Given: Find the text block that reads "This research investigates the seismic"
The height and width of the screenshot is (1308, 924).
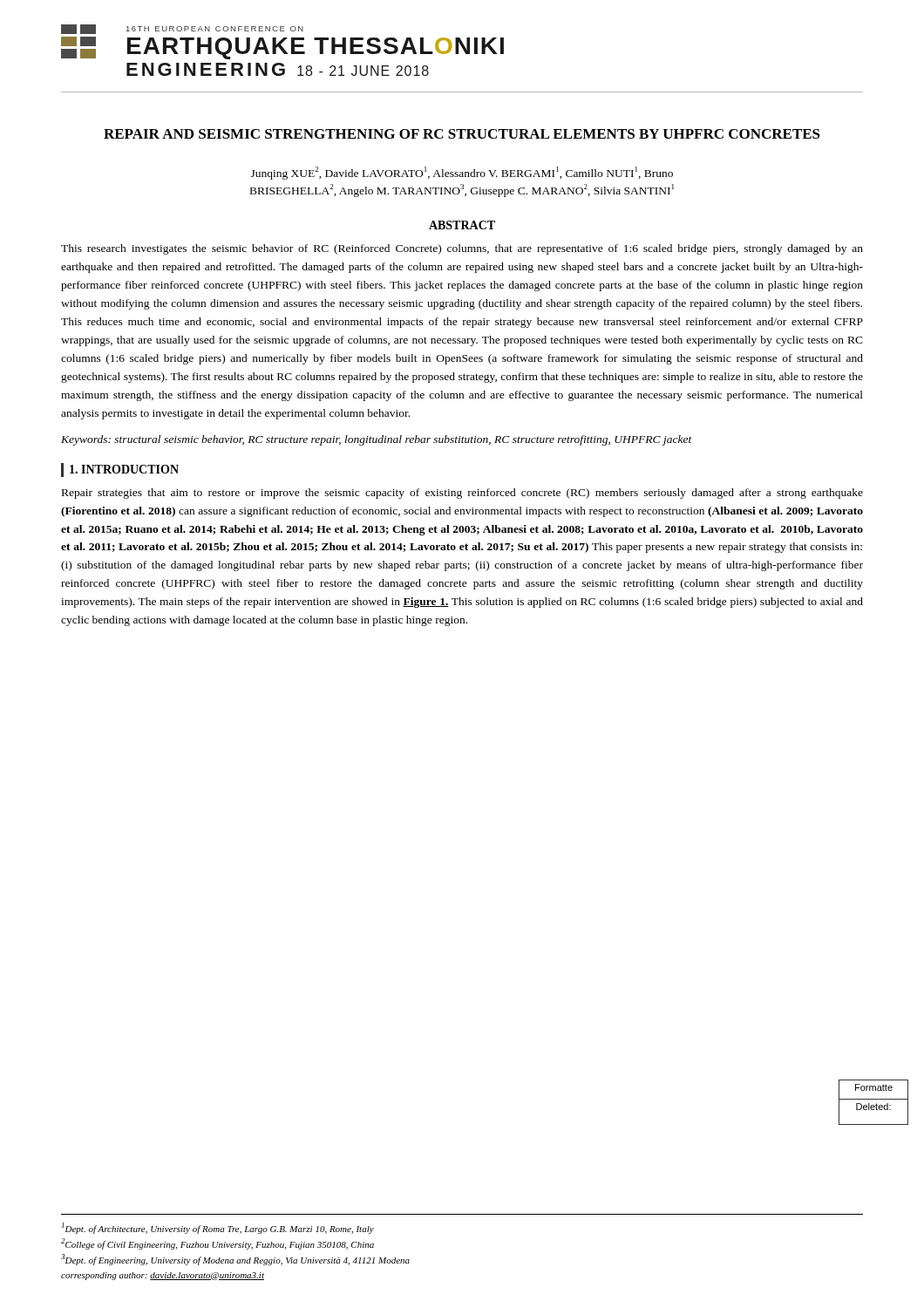Looking at the screenshot, I should pos(462,330).
